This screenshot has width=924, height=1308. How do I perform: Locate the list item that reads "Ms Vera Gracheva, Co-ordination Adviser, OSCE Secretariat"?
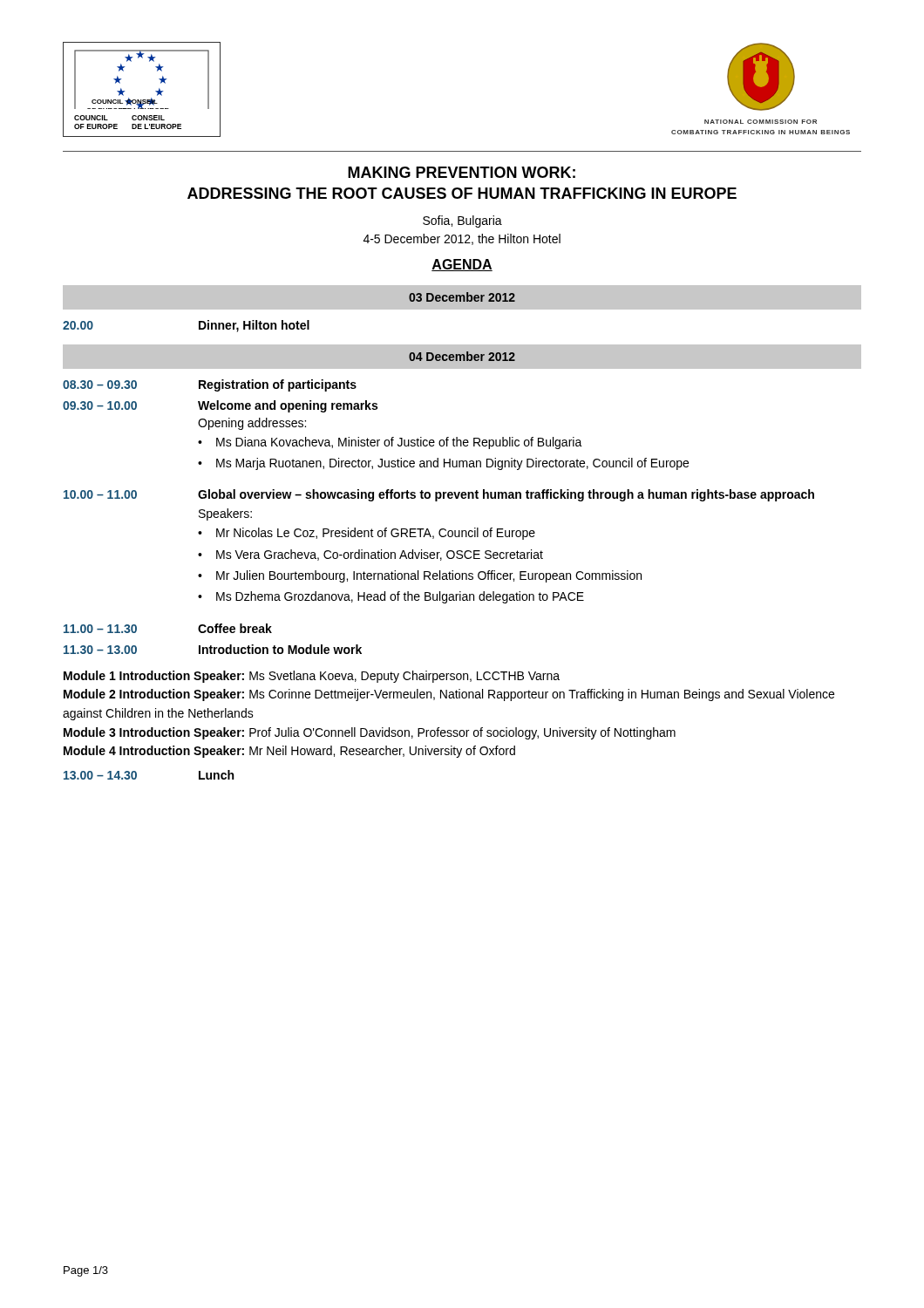379,554
